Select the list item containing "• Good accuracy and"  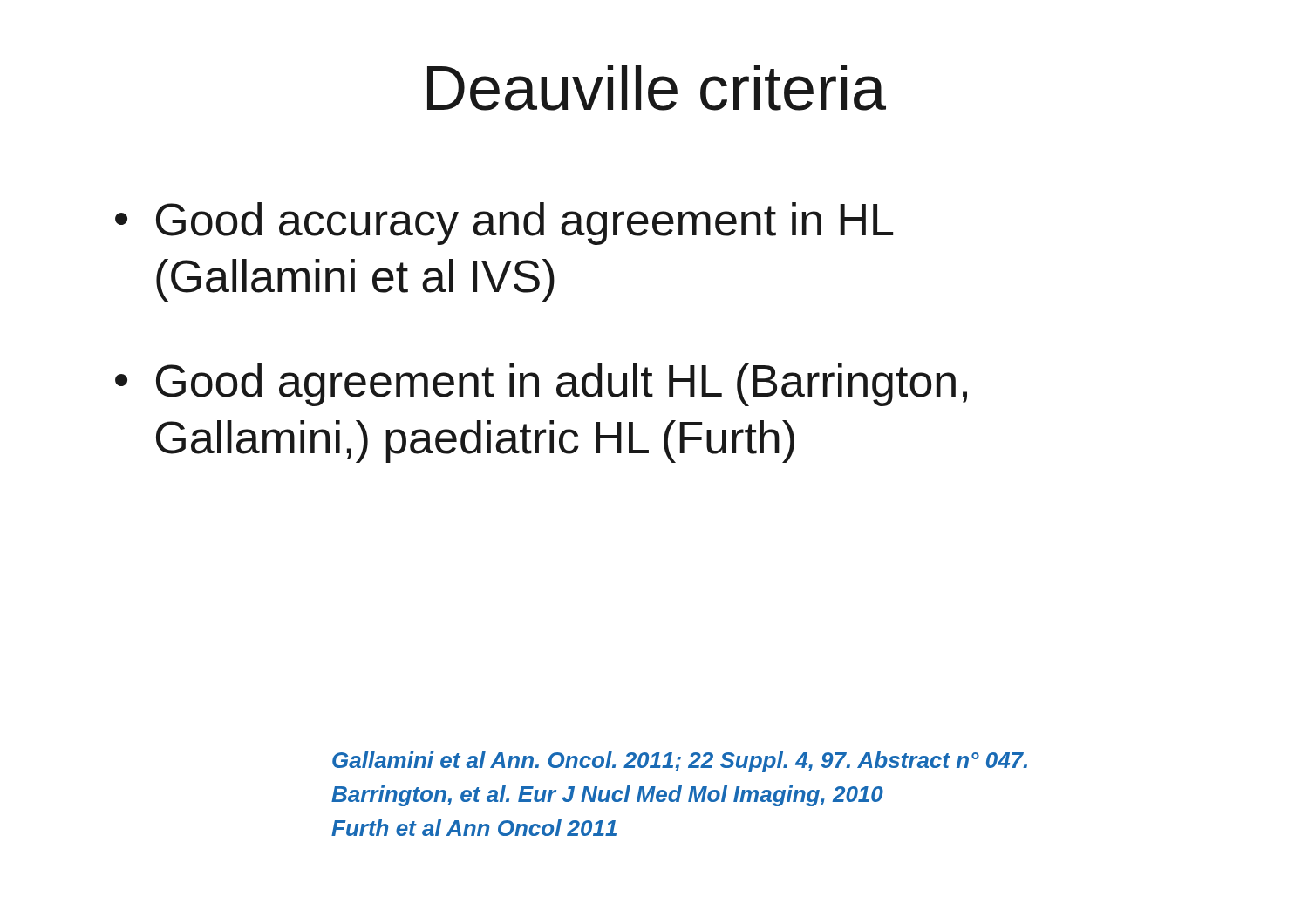[504, 248]
